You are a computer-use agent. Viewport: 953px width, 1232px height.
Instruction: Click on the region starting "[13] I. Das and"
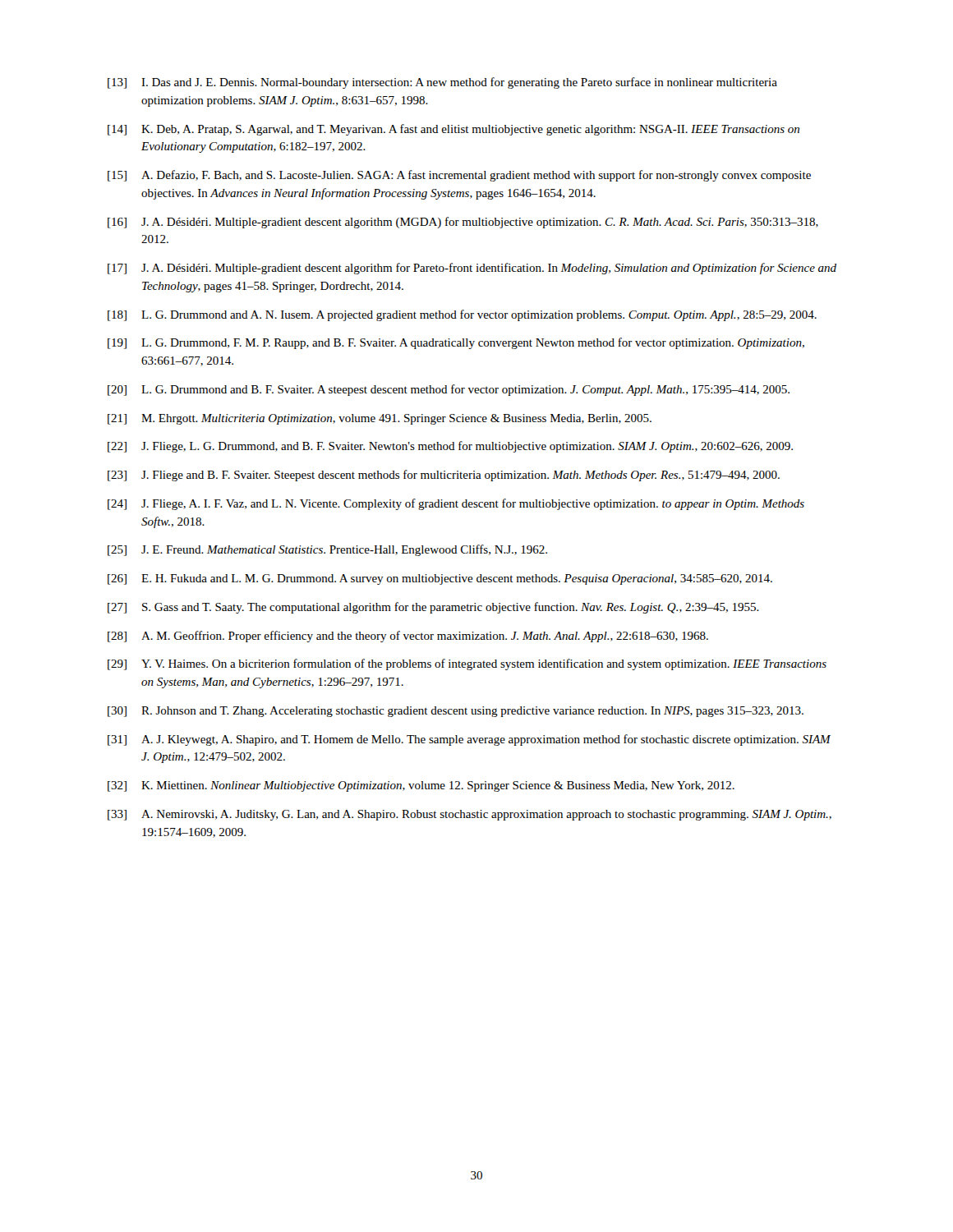pos(472,92)
